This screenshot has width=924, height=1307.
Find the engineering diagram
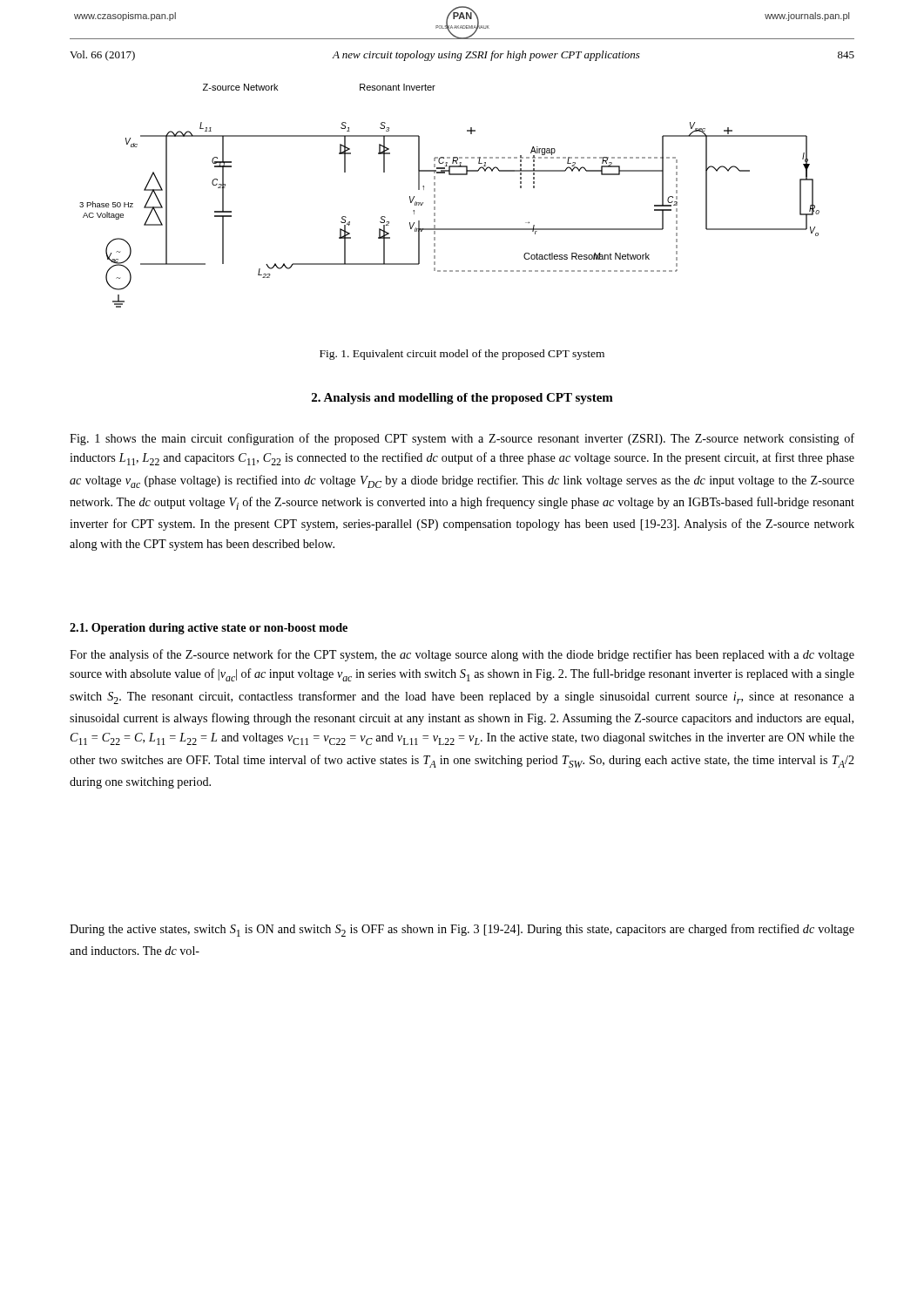coord(462,212)
